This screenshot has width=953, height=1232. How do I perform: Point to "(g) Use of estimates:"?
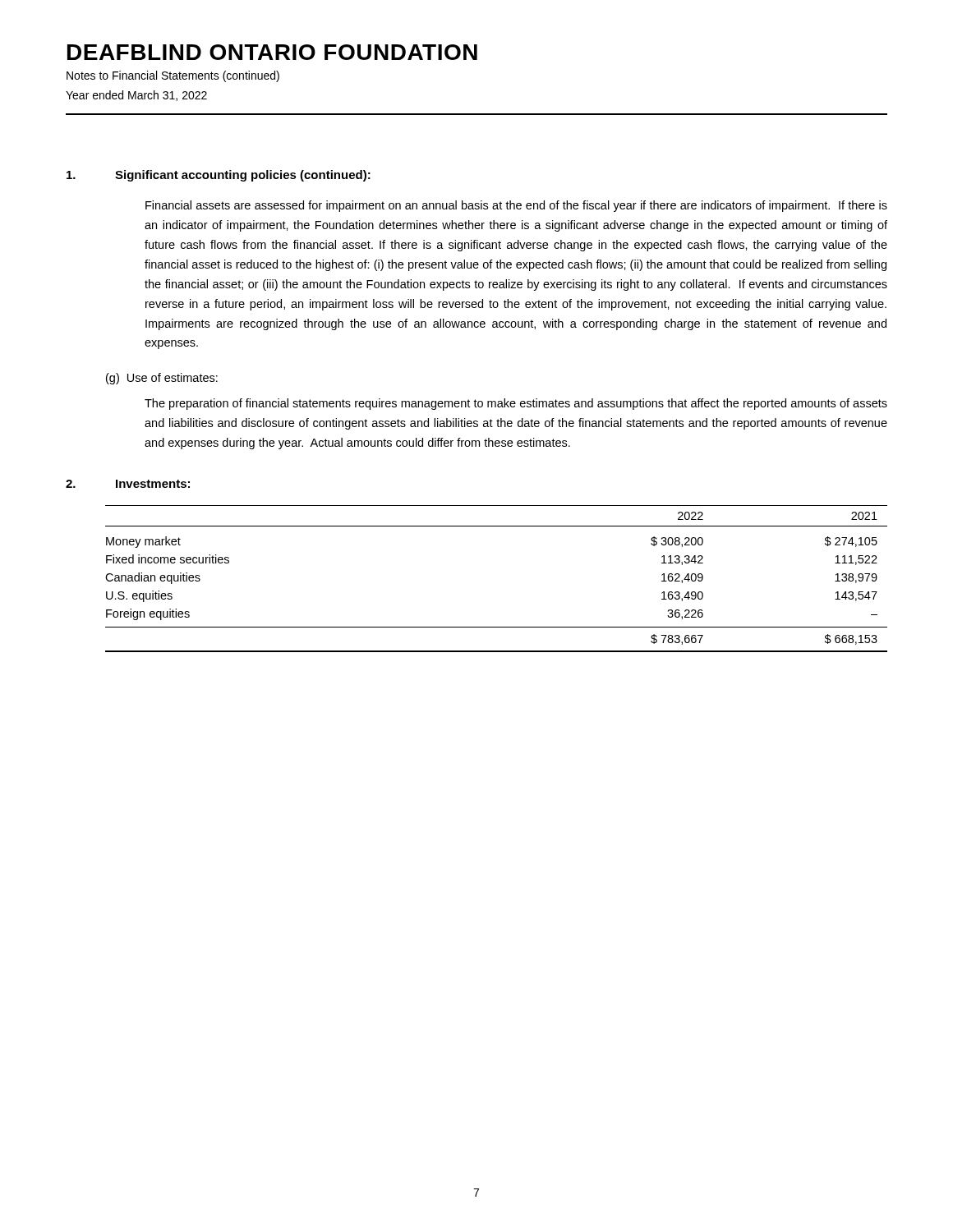click(x=162, y=378)
